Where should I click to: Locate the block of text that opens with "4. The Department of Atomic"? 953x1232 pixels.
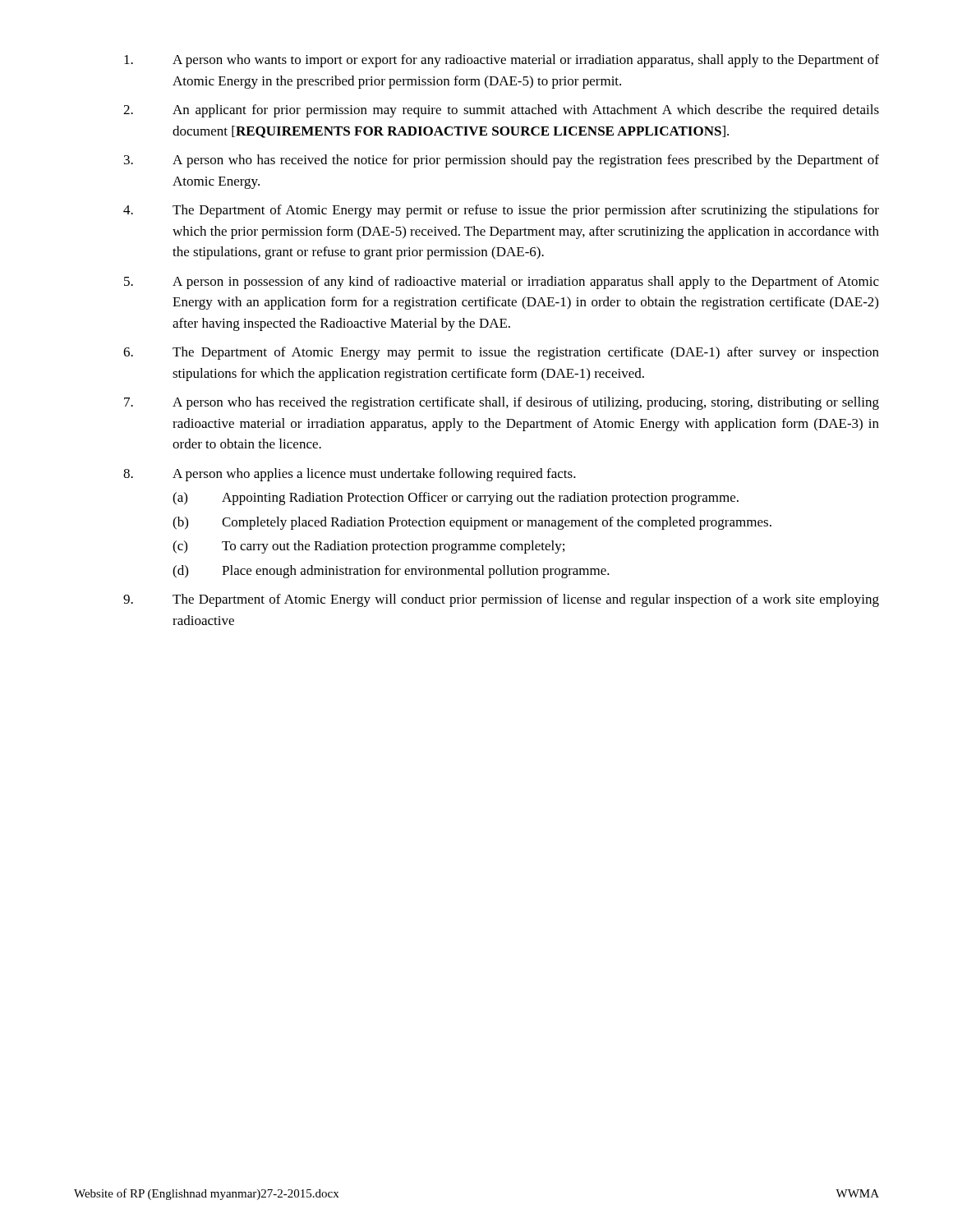coord(501,231)
